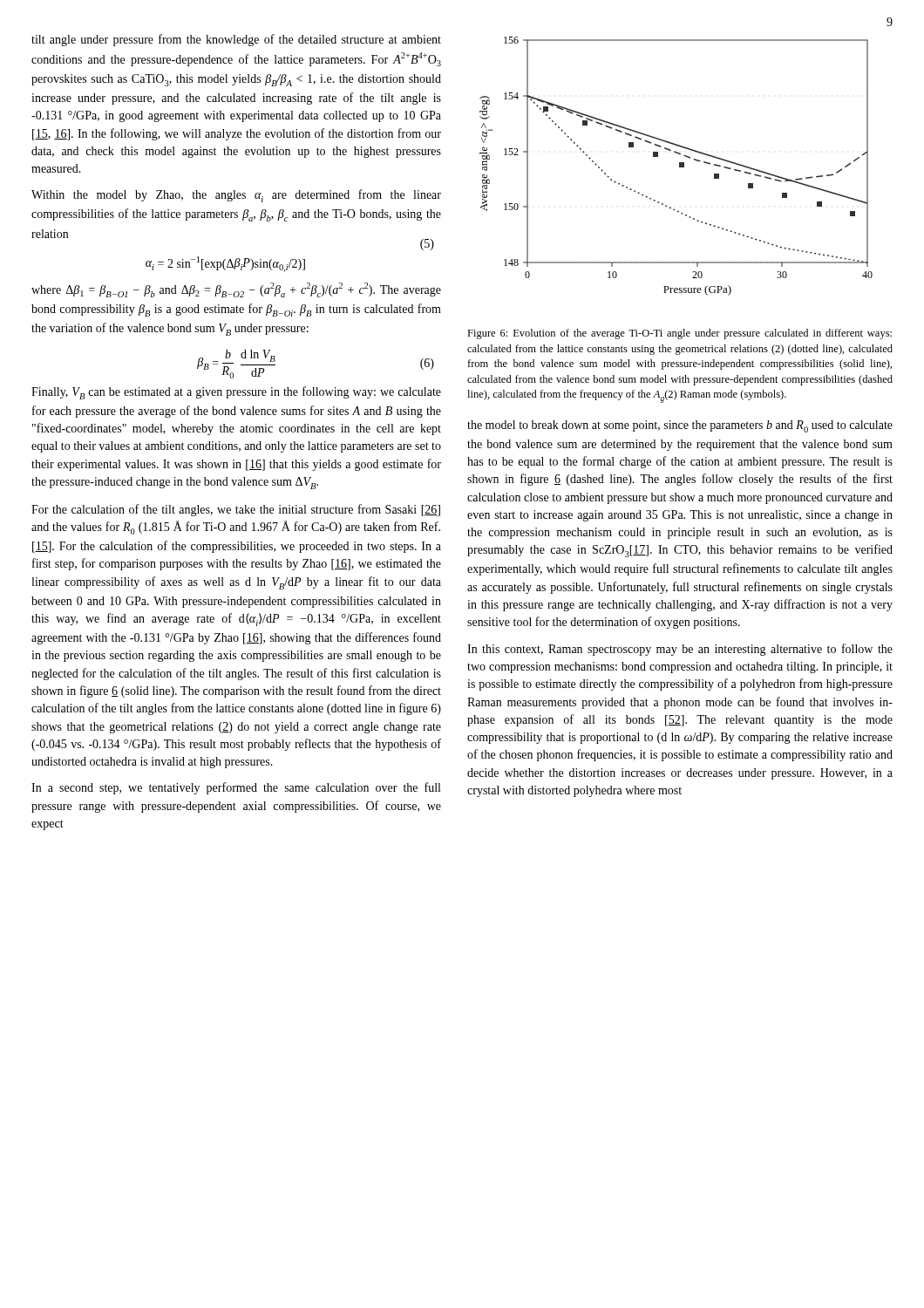Select the text block that reads "In this context,"

(x=680, y=720)
